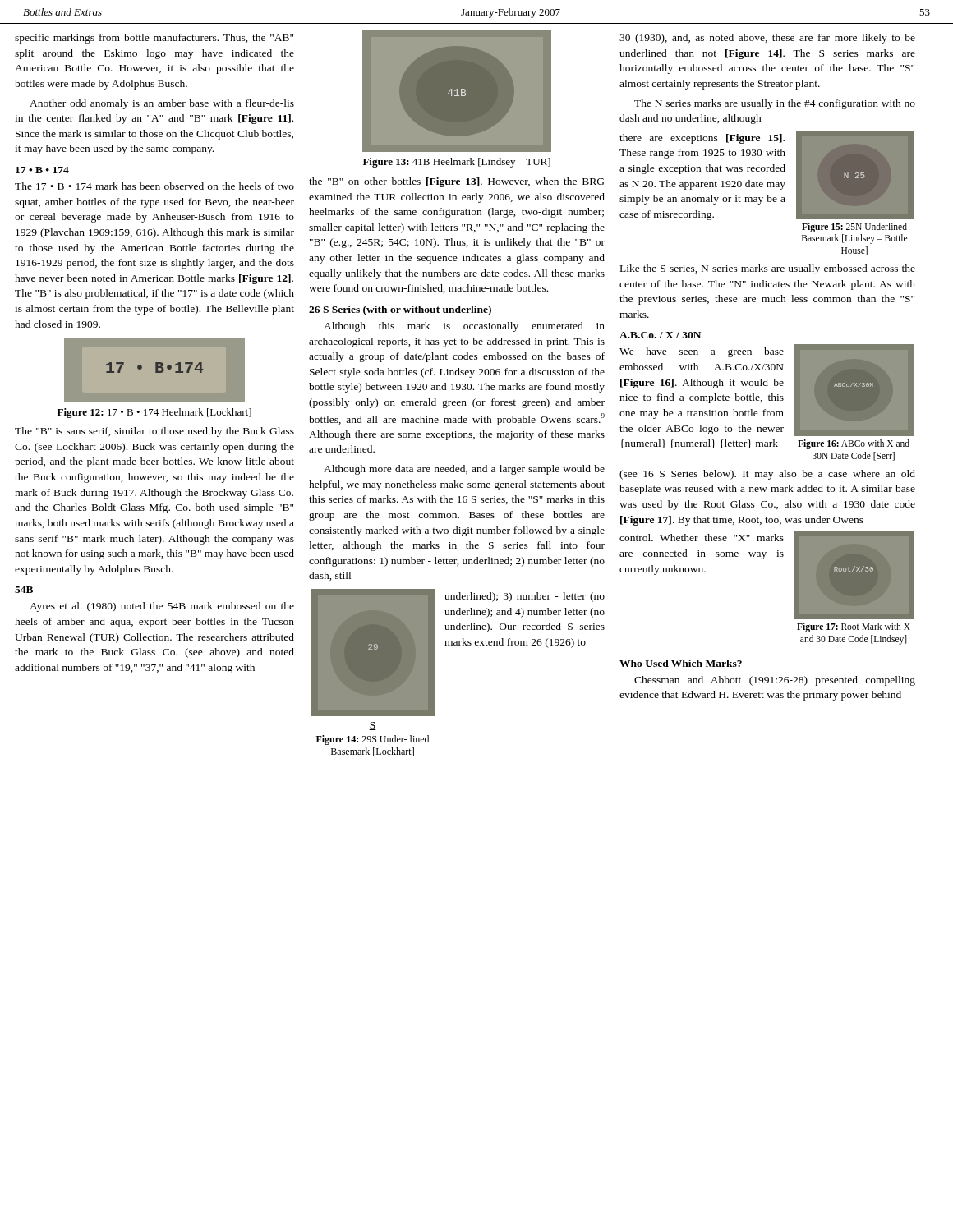
Task: Select the element starting "The N series"
Action: [767, 111]
